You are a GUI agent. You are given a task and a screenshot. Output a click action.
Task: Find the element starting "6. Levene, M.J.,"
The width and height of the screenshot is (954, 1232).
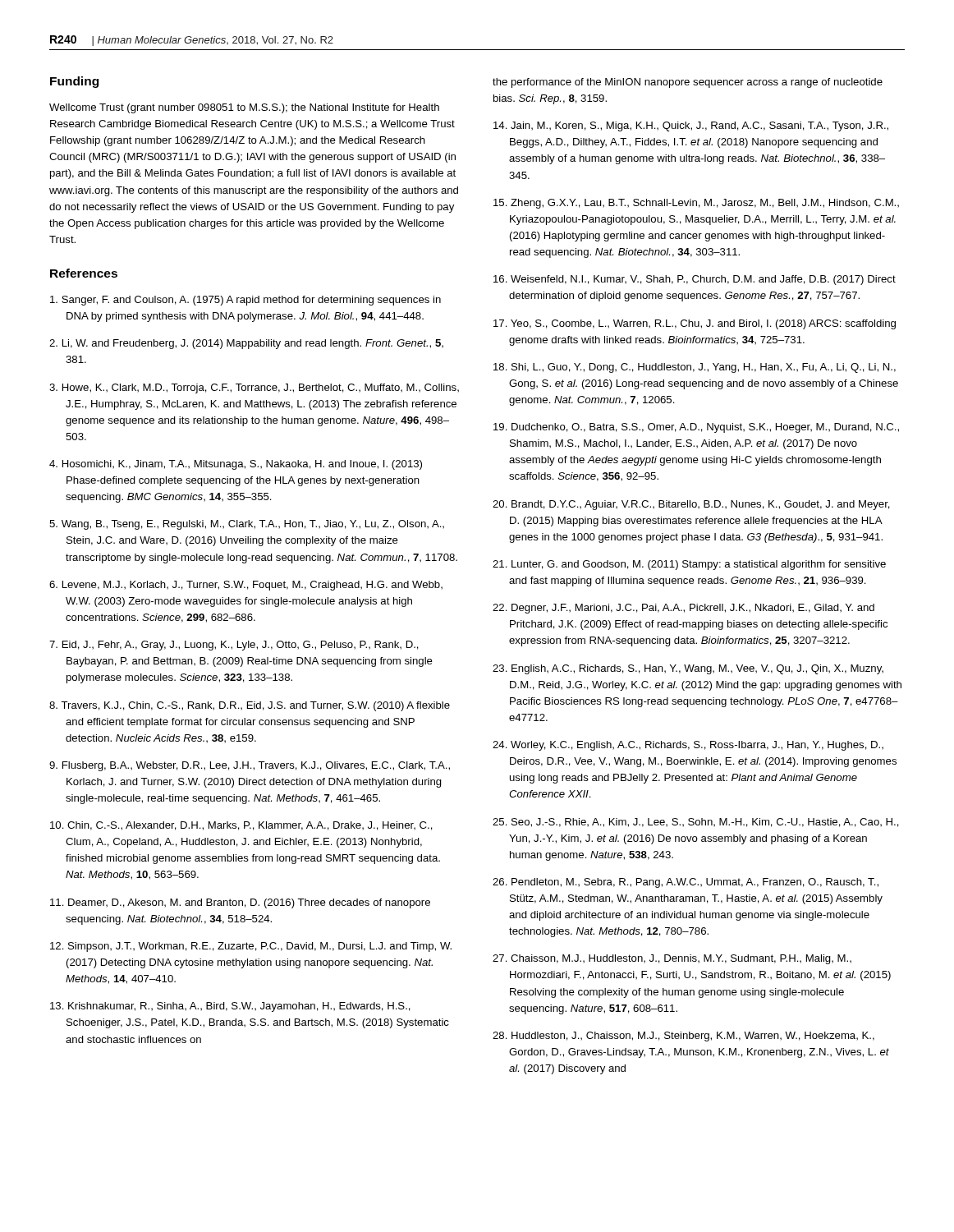click(x=254, y=601)
